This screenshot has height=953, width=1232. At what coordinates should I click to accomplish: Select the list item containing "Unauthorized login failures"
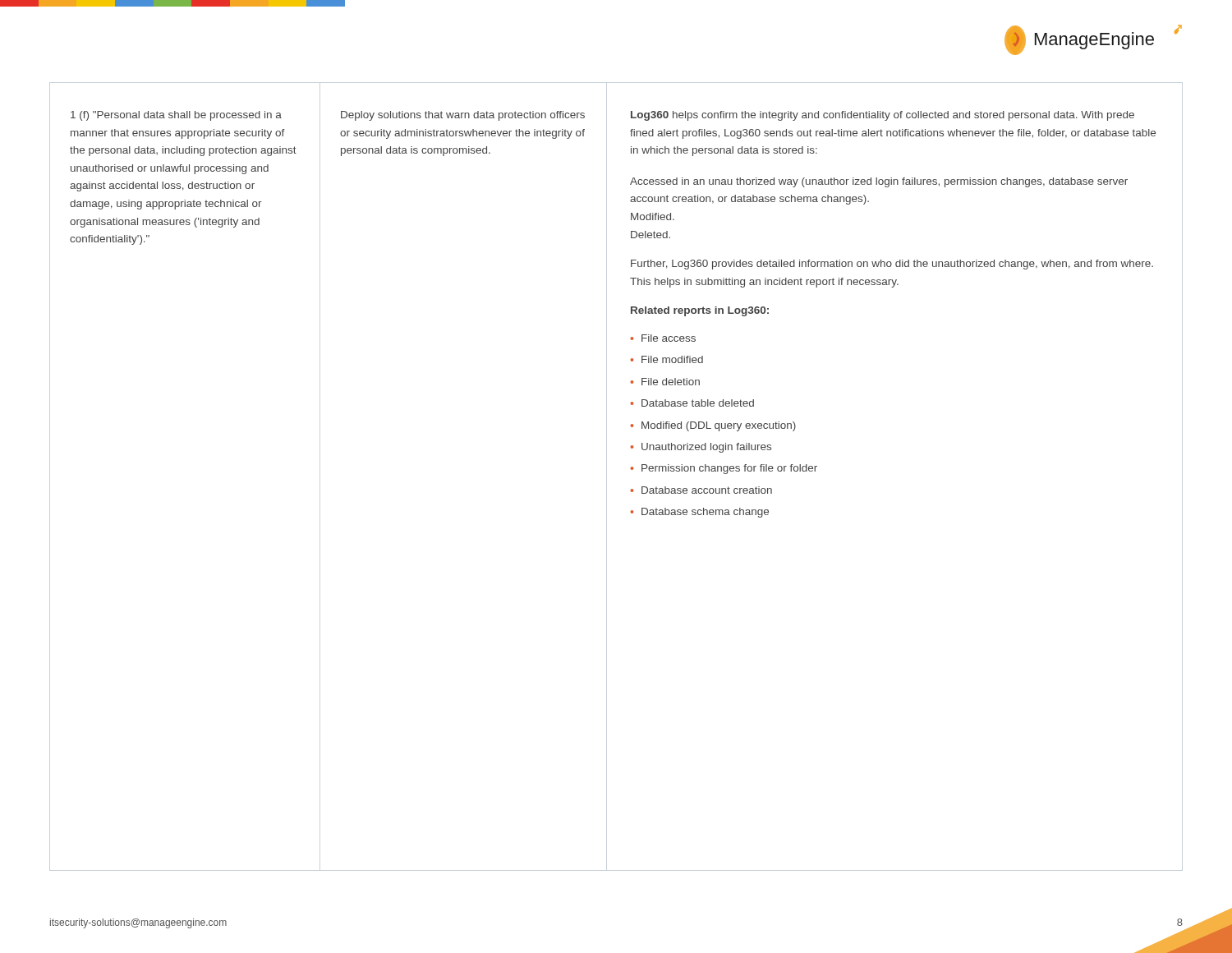tap(706, 446)
